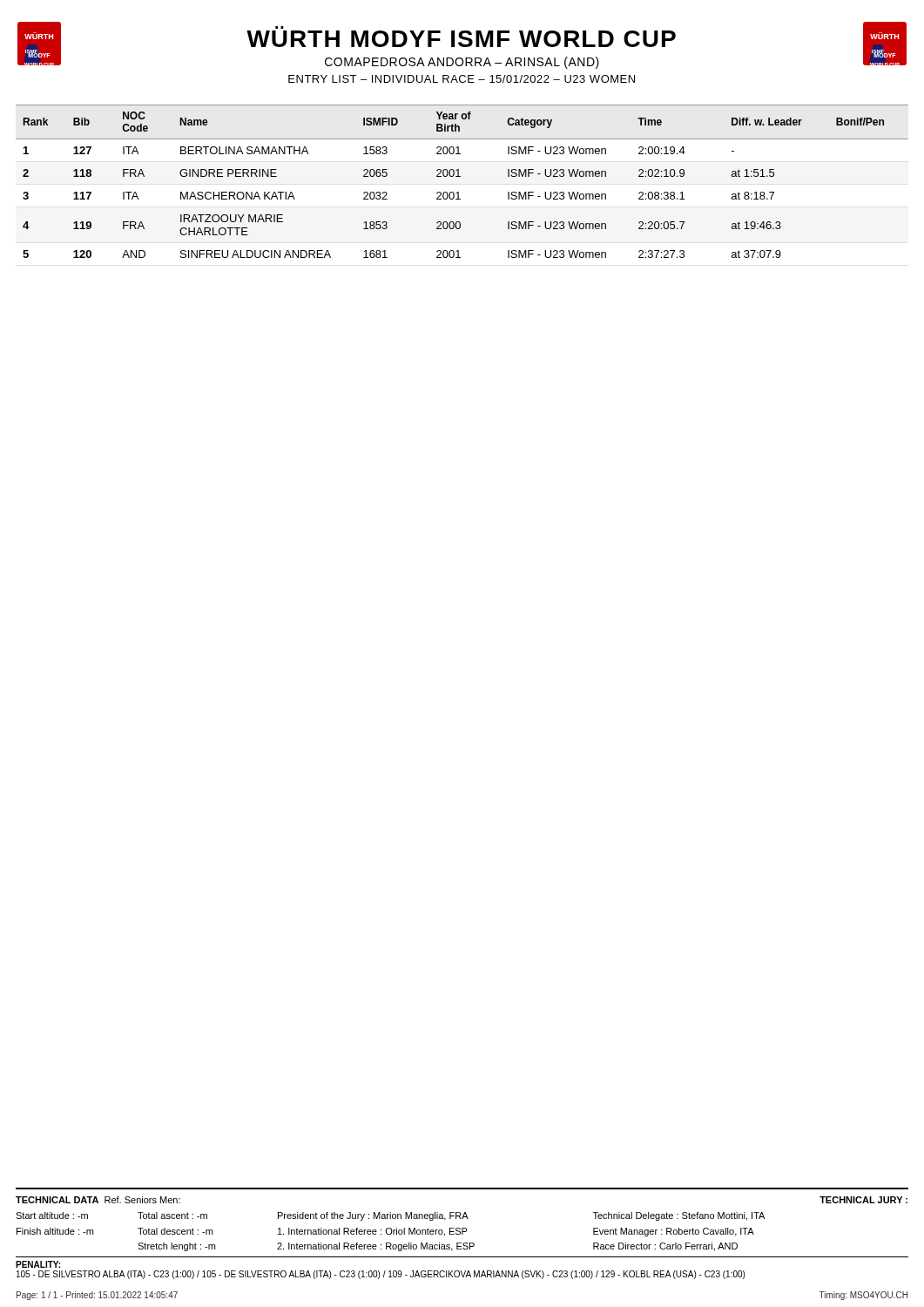Screen dimensions: 1307x924
Task: Select the text block that says "Event Manager :"
Action: point(673,1231)
